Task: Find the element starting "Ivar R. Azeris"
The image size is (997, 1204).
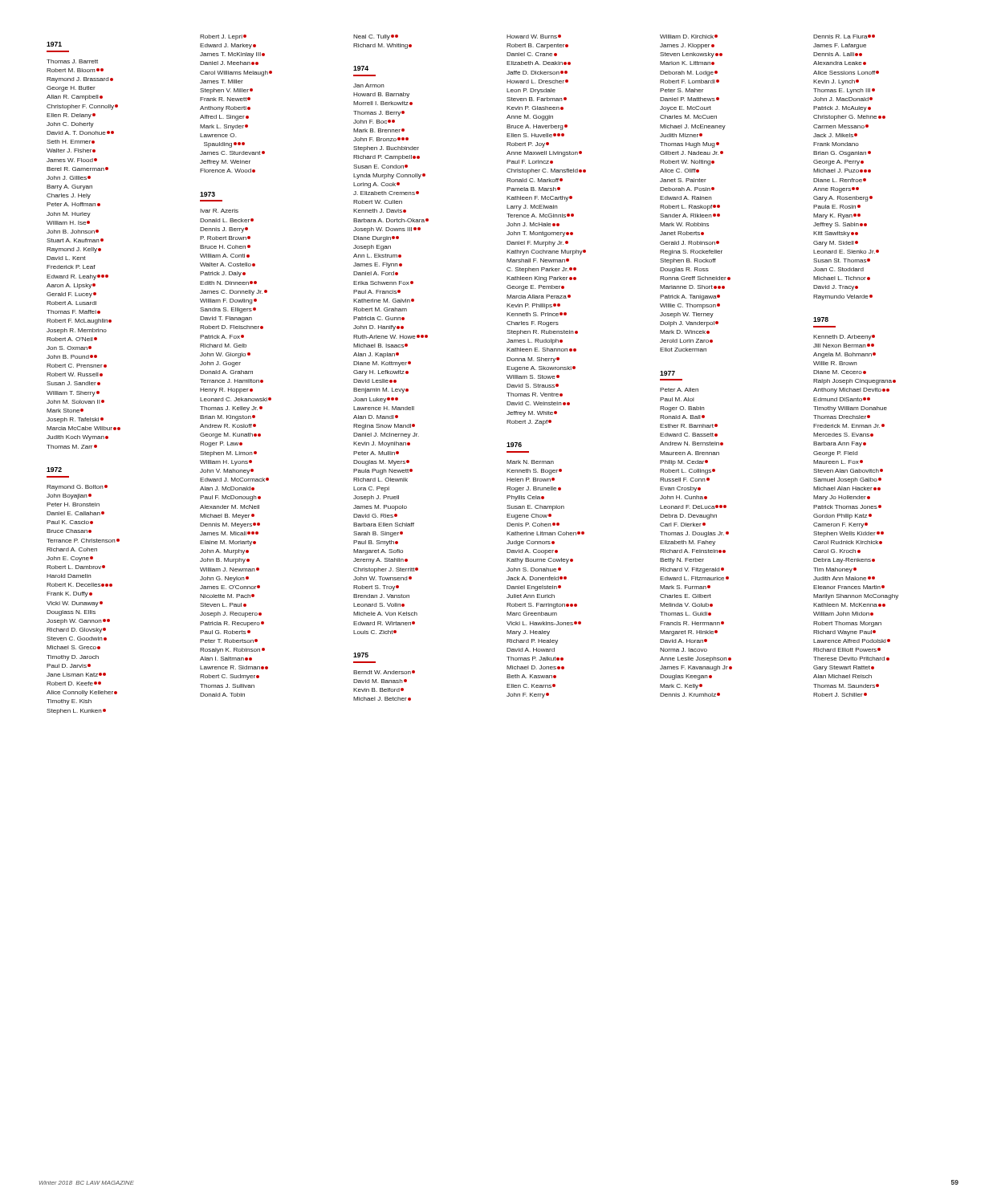Action: 219,211
